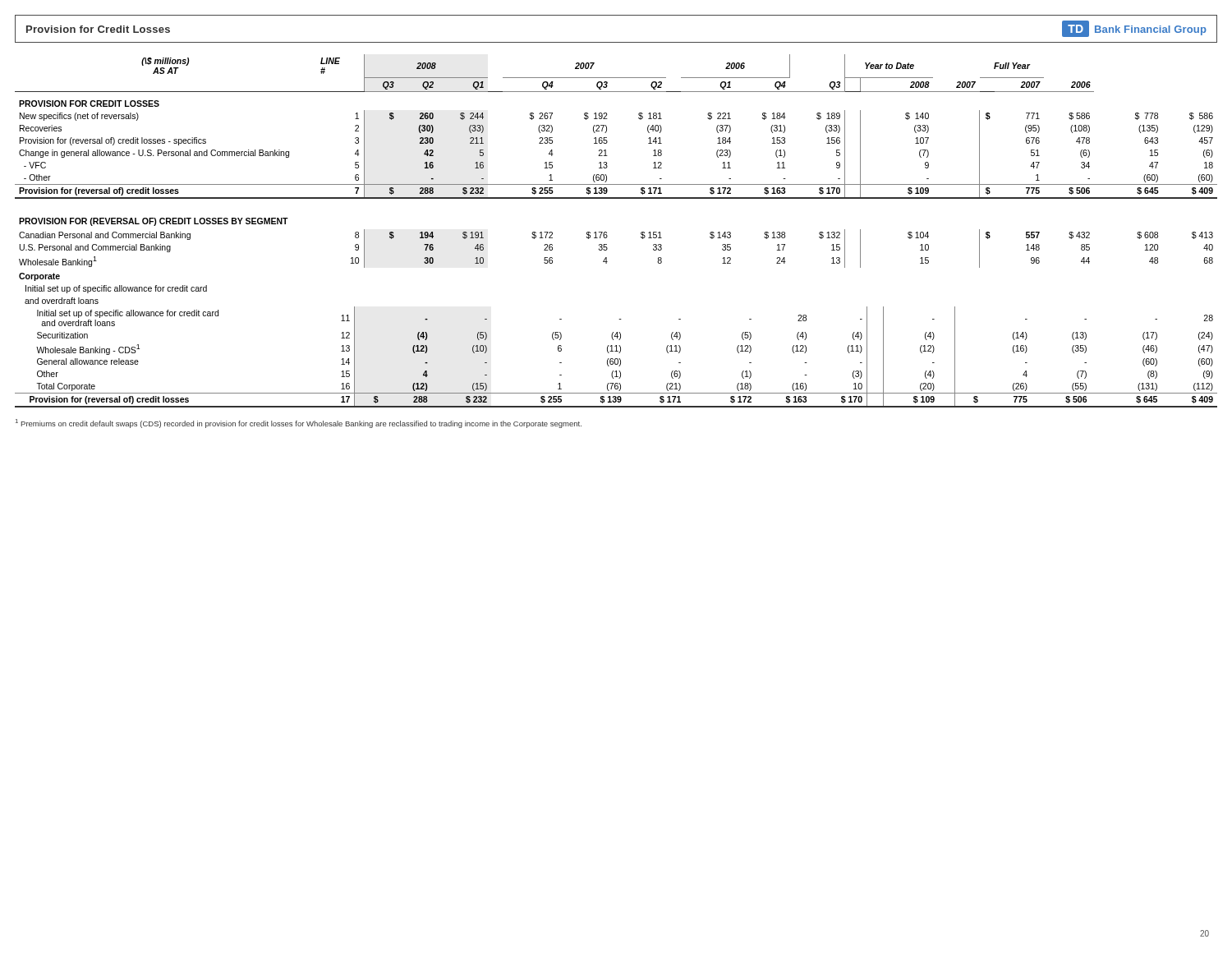
Task: Select the table that reads "$ 172"
Action: (616, 231)
